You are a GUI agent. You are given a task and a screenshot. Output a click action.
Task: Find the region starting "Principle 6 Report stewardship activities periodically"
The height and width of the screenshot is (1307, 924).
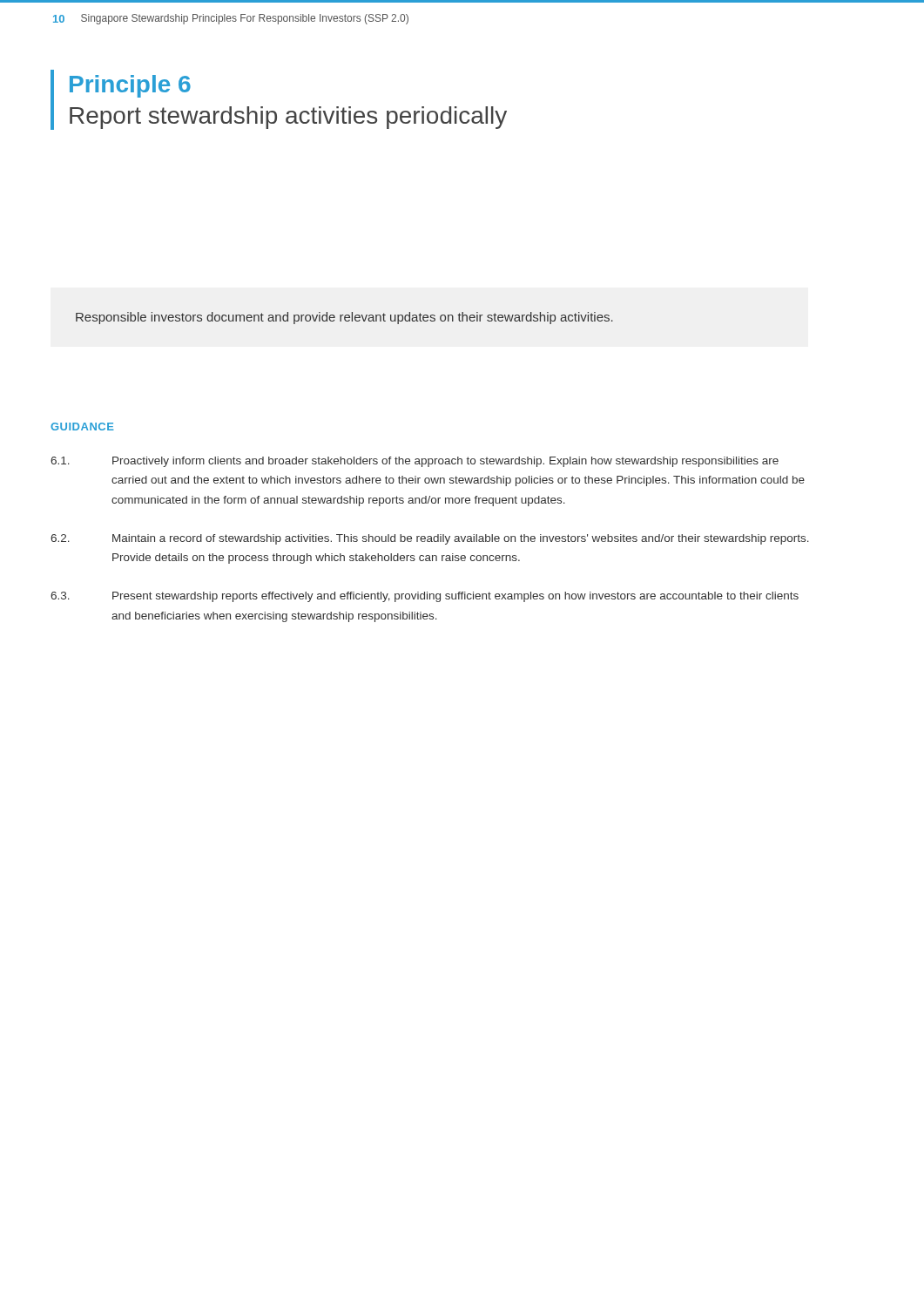coord(287,100)
